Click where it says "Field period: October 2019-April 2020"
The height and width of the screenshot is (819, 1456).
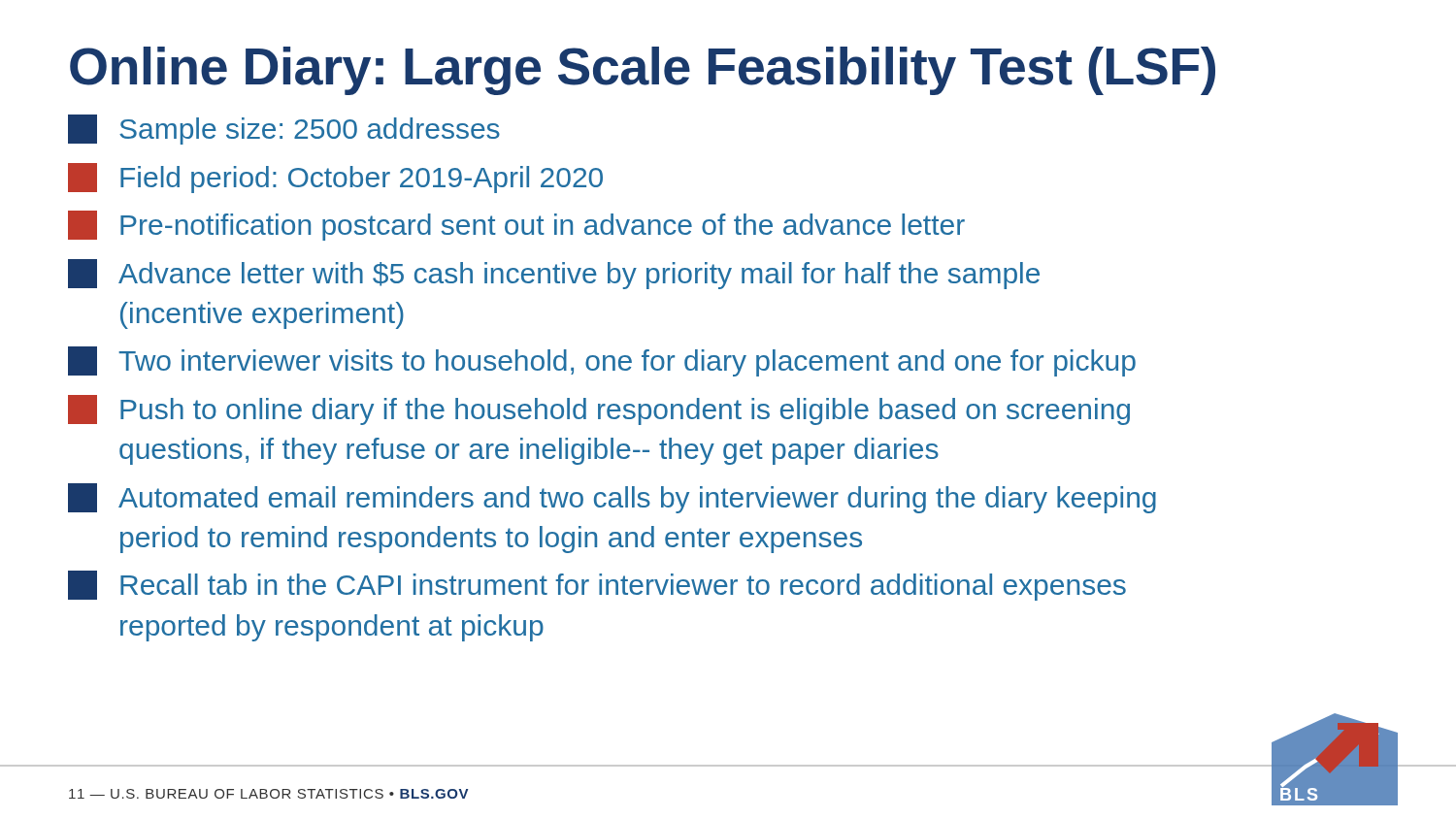tap(336, 177)
